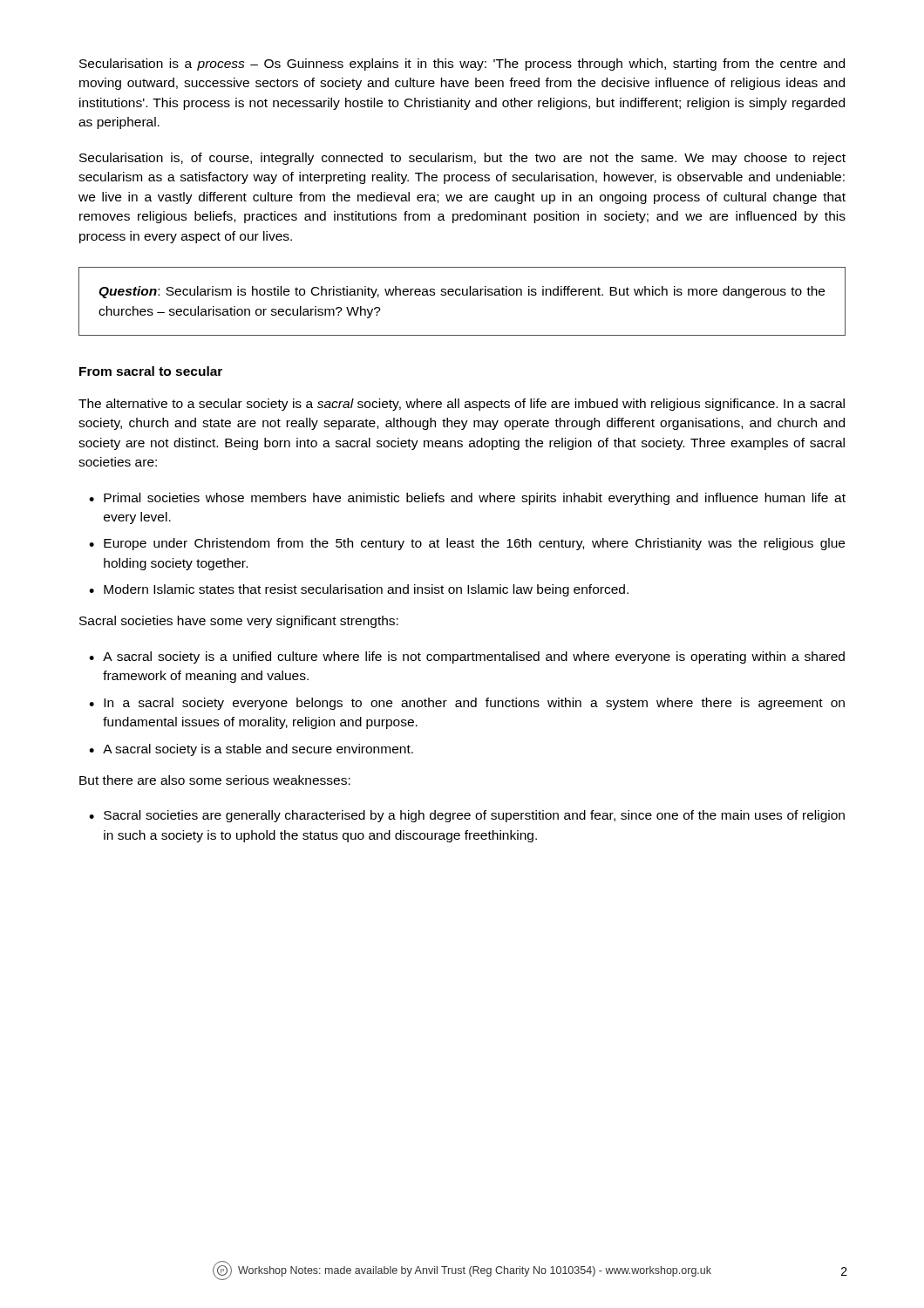Select the text block containing "But there are also"
Screen dimensions: 1308x924
(215, 780)
